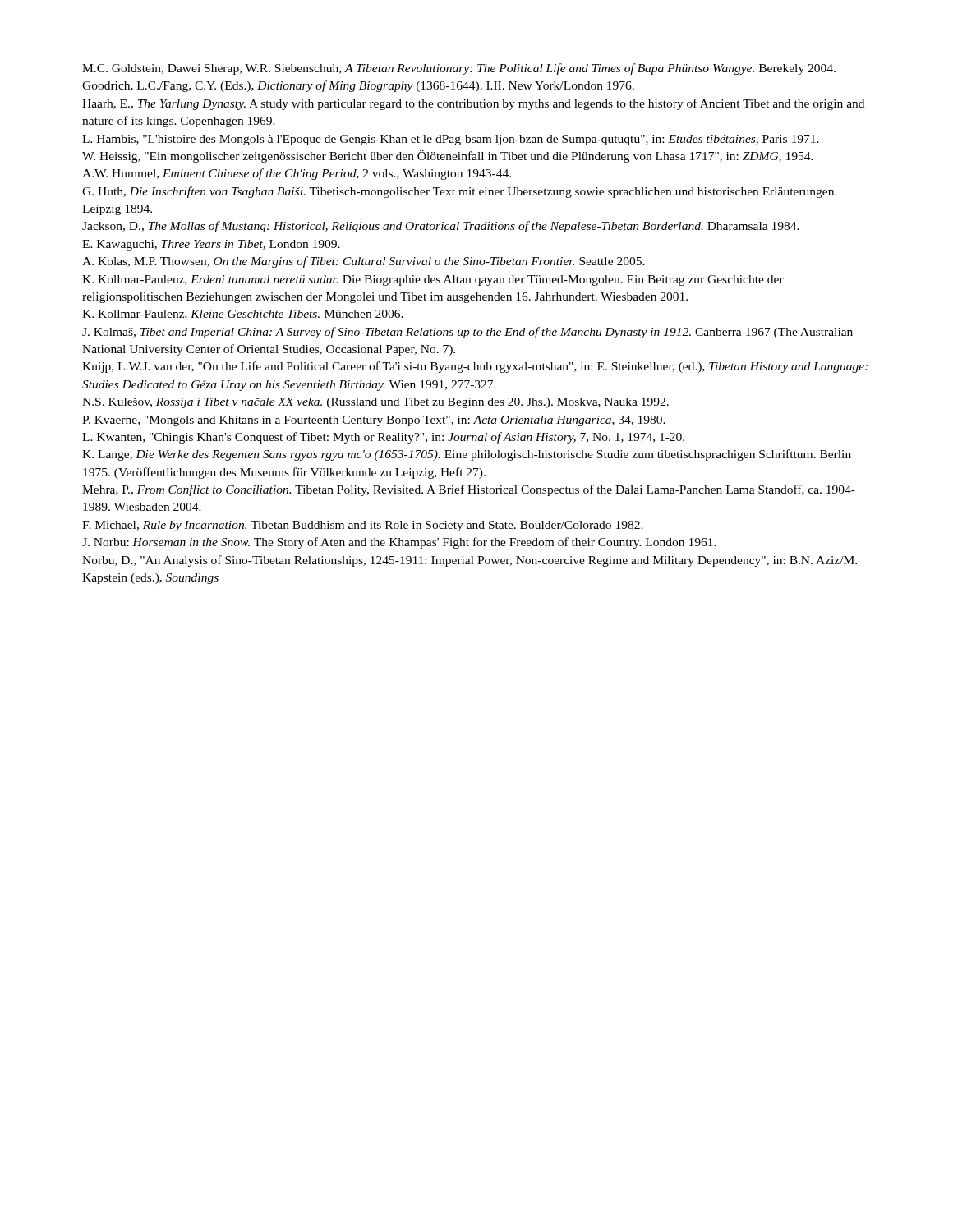Find the block starting "A.W. Hummel, Eminent Chinese of"
This screenshot has width=953, height=1232.
pos(297,173)
